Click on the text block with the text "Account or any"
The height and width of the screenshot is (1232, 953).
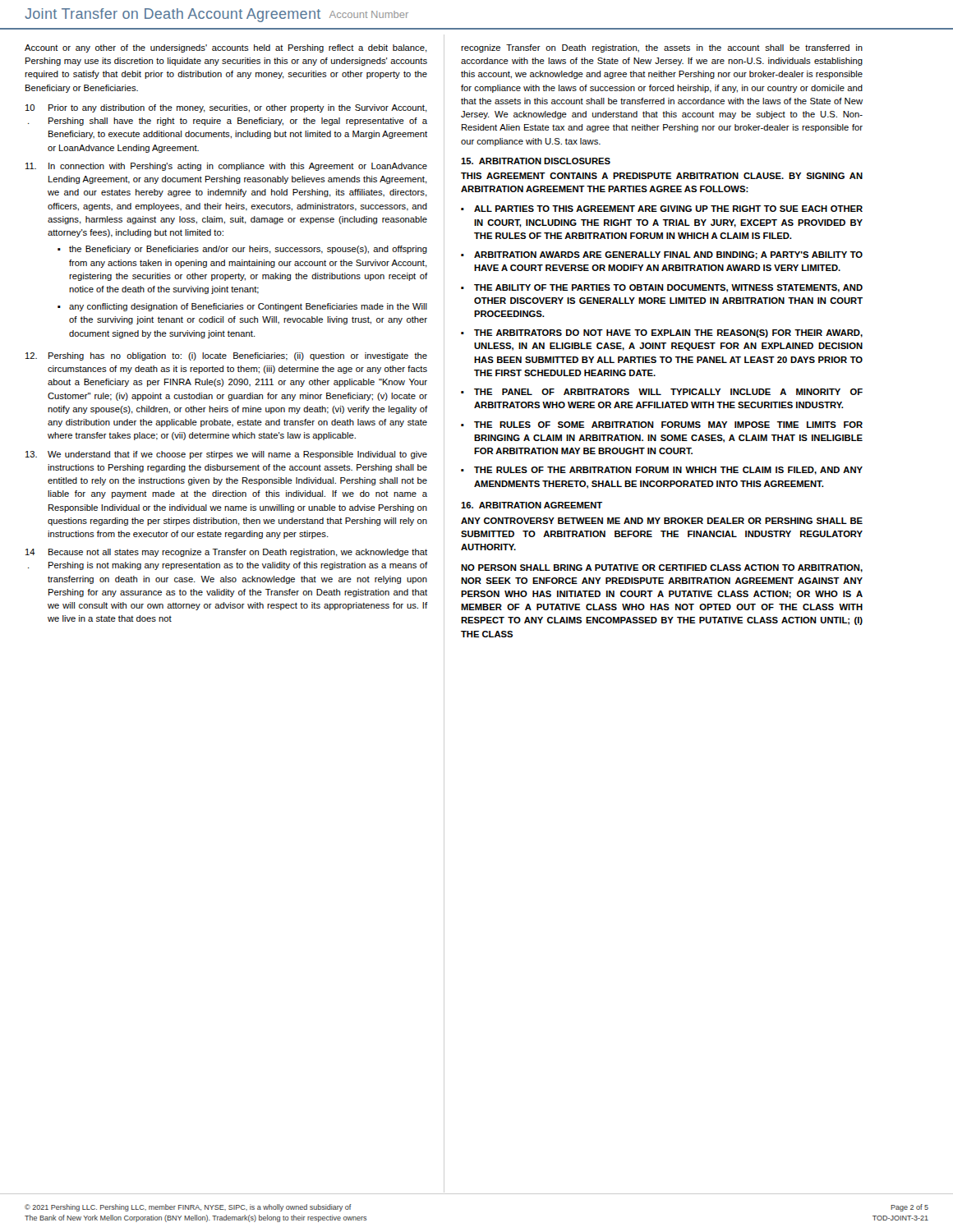pos(226,68)
